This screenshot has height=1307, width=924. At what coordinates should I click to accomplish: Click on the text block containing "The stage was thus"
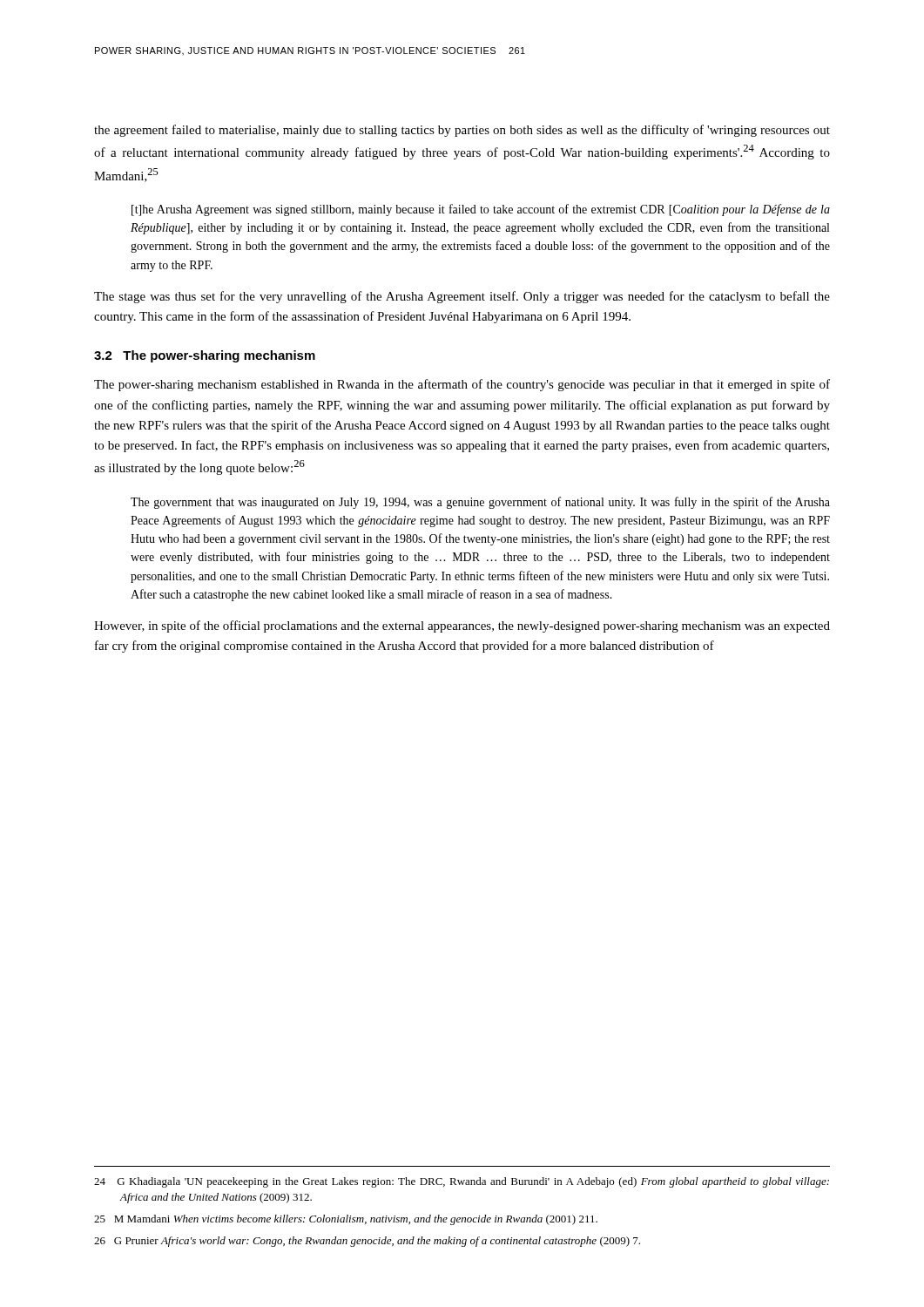(x=462, y=306)
